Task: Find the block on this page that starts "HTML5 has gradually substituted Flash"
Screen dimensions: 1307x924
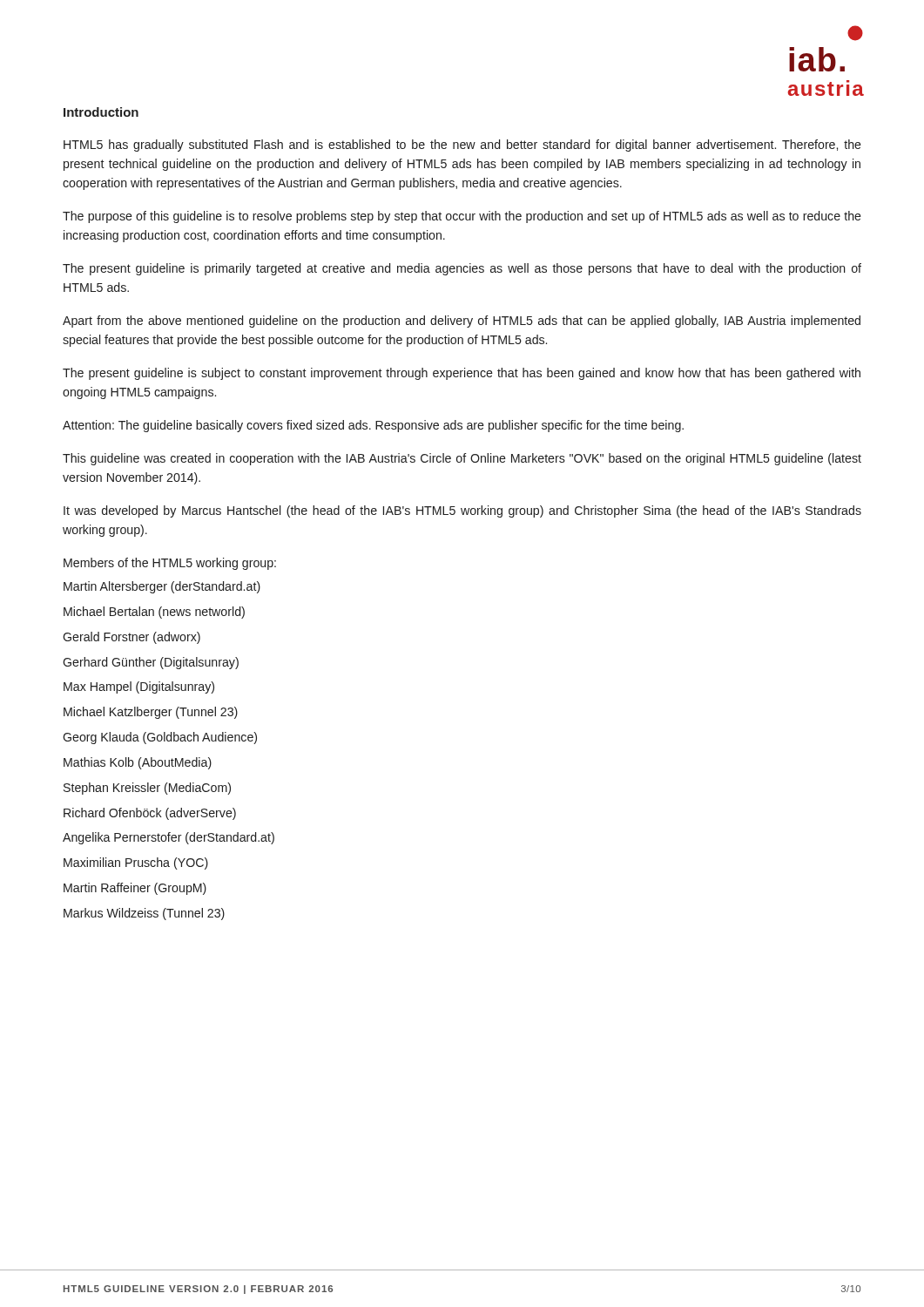Action: (462, 164)
